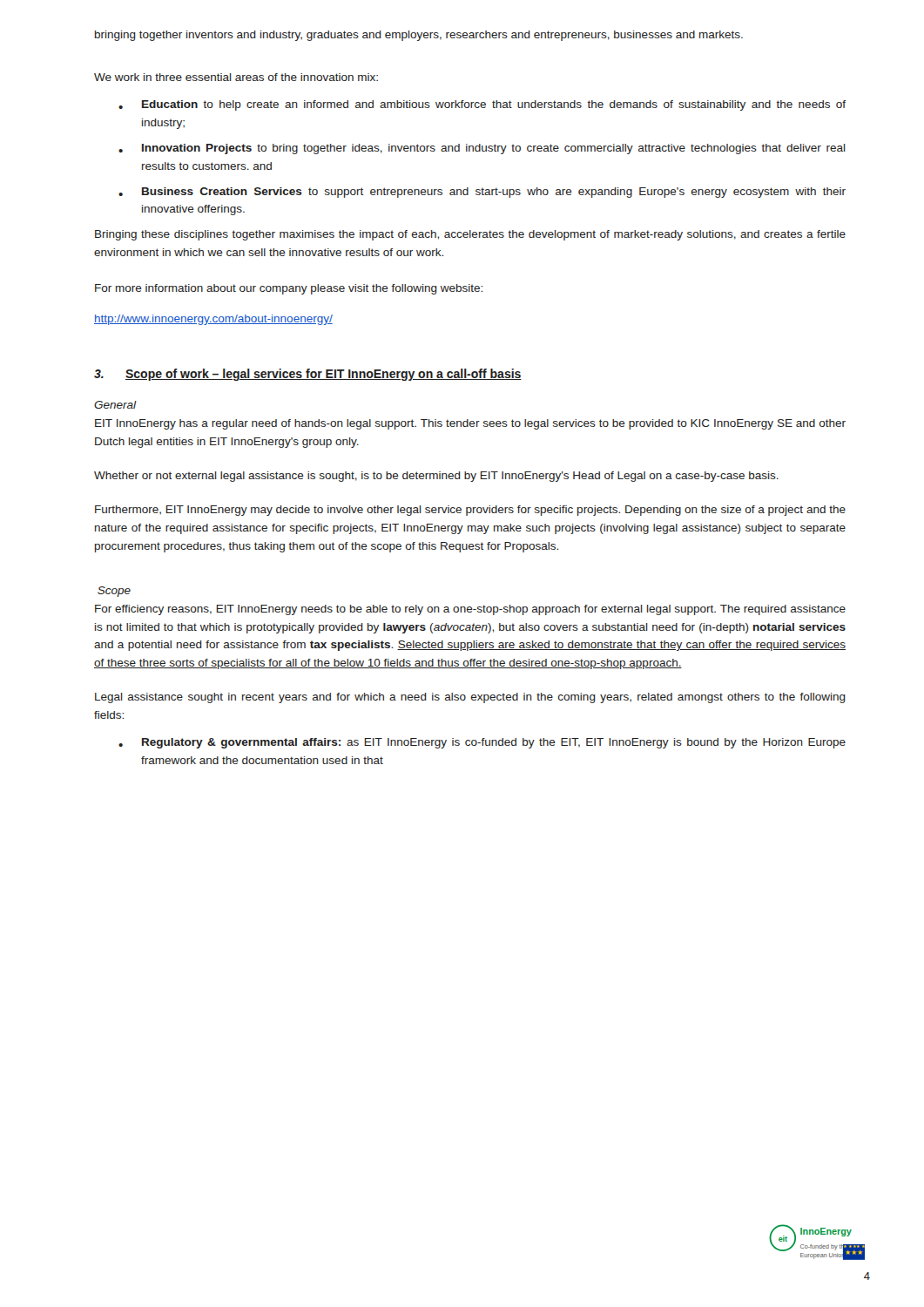Click on the passage starting "• Innovation Projects to"
The image size is (924, 1307).
click(x=482, y=157)
